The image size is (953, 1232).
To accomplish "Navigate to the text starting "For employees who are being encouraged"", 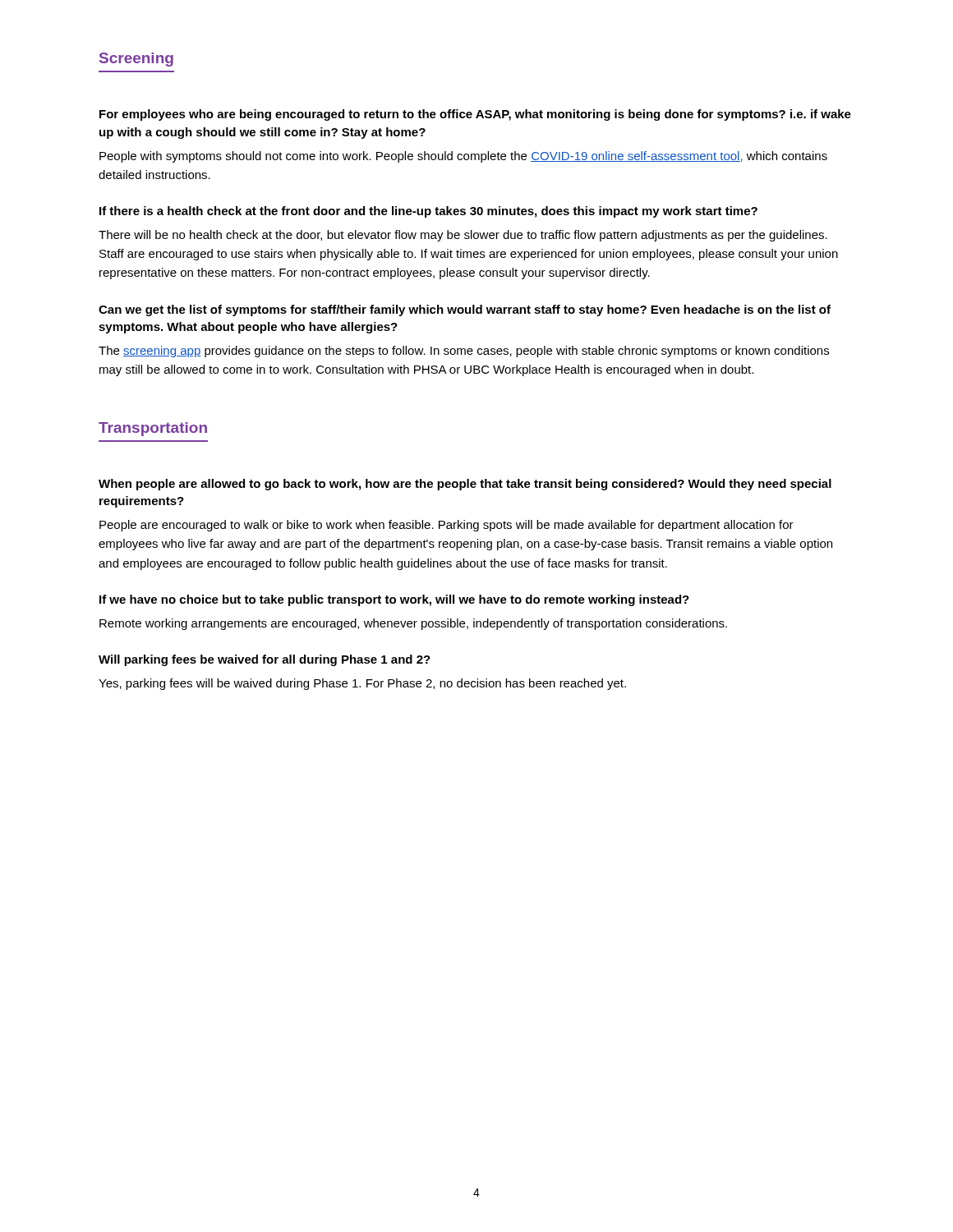I will coord(476,145).
